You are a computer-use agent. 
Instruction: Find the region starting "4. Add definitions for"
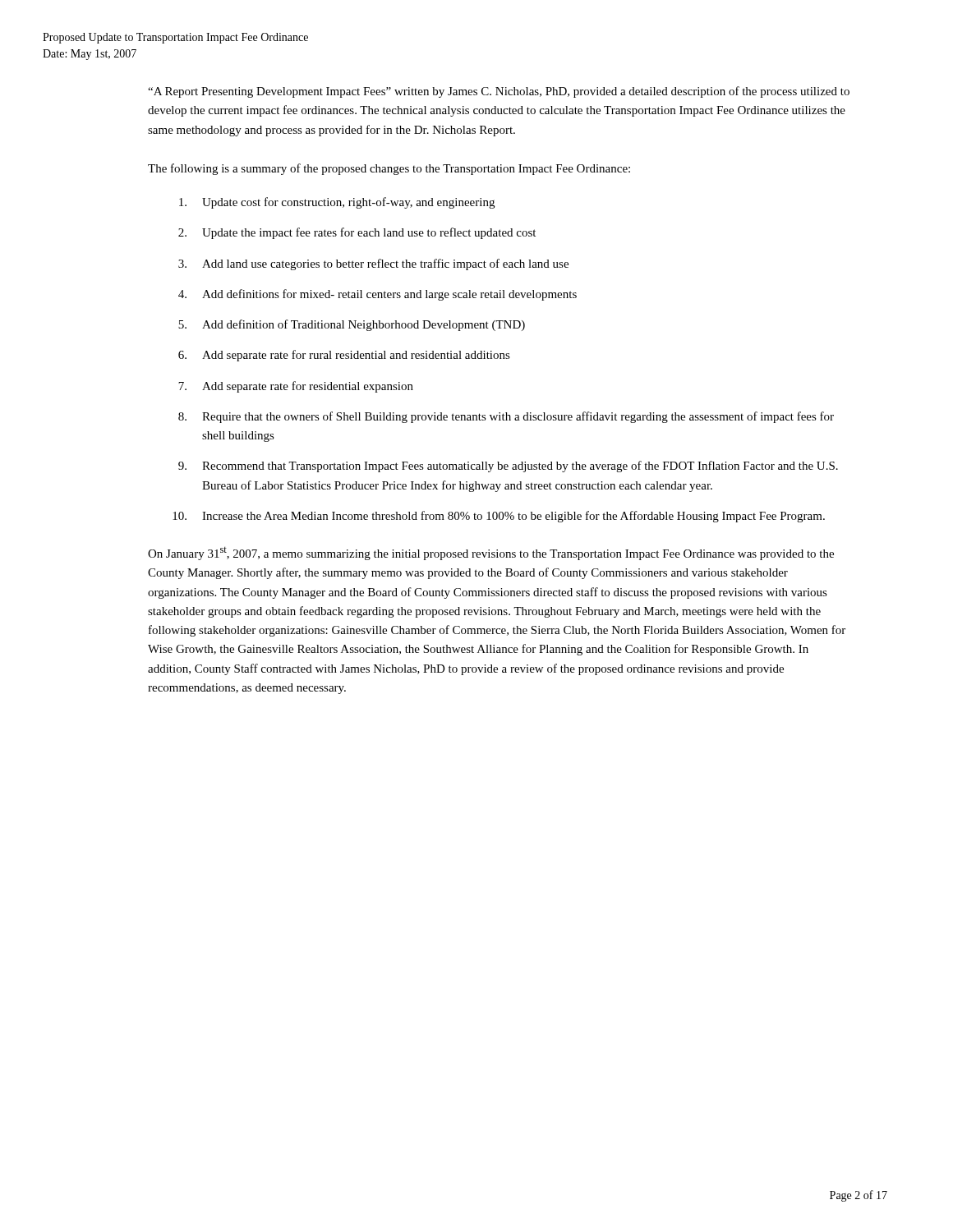501,294
